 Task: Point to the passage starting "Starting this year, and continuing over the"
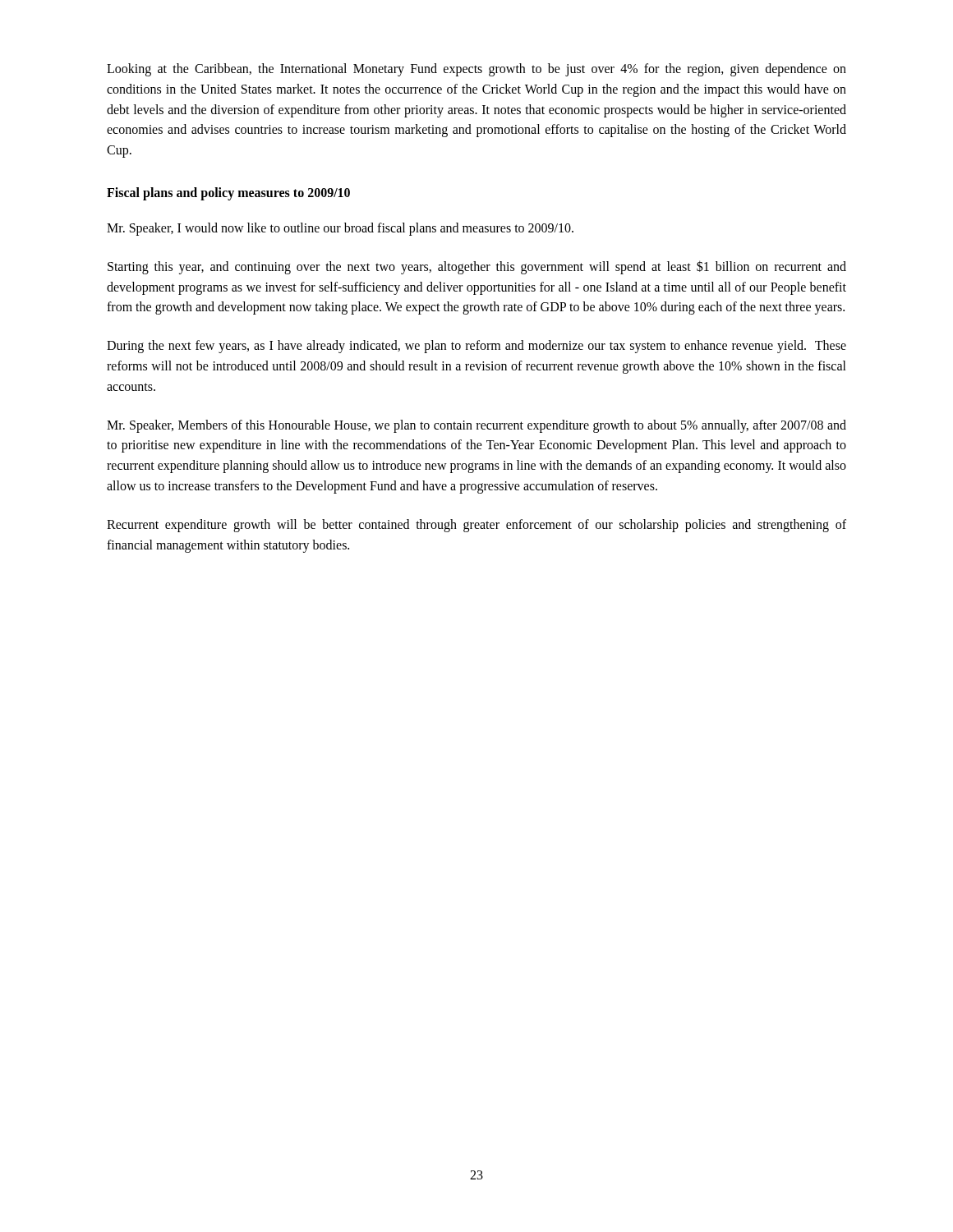[476, 287]
